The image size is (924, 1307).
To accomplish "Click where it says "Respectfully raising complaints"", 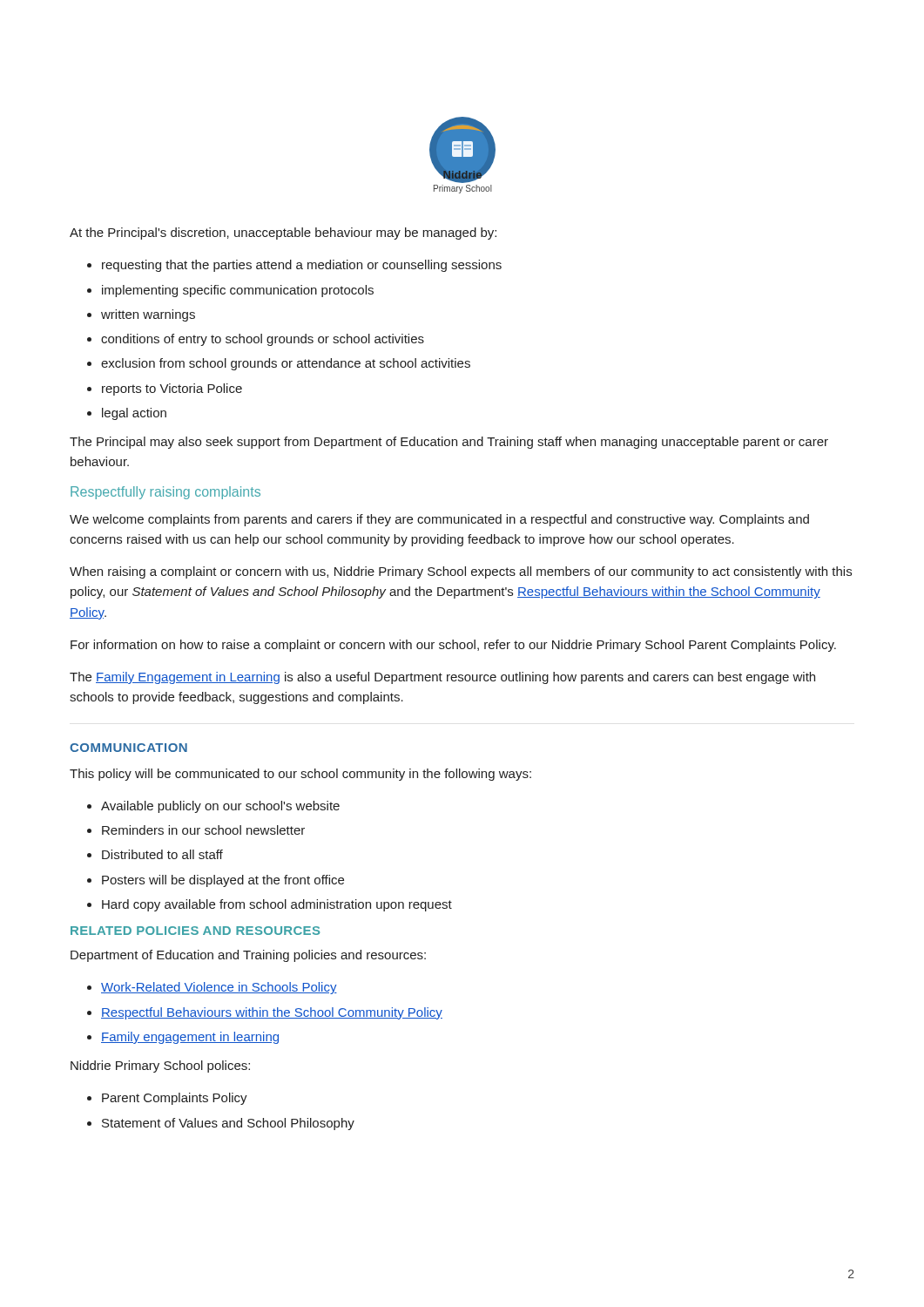I will pos(165,491).
